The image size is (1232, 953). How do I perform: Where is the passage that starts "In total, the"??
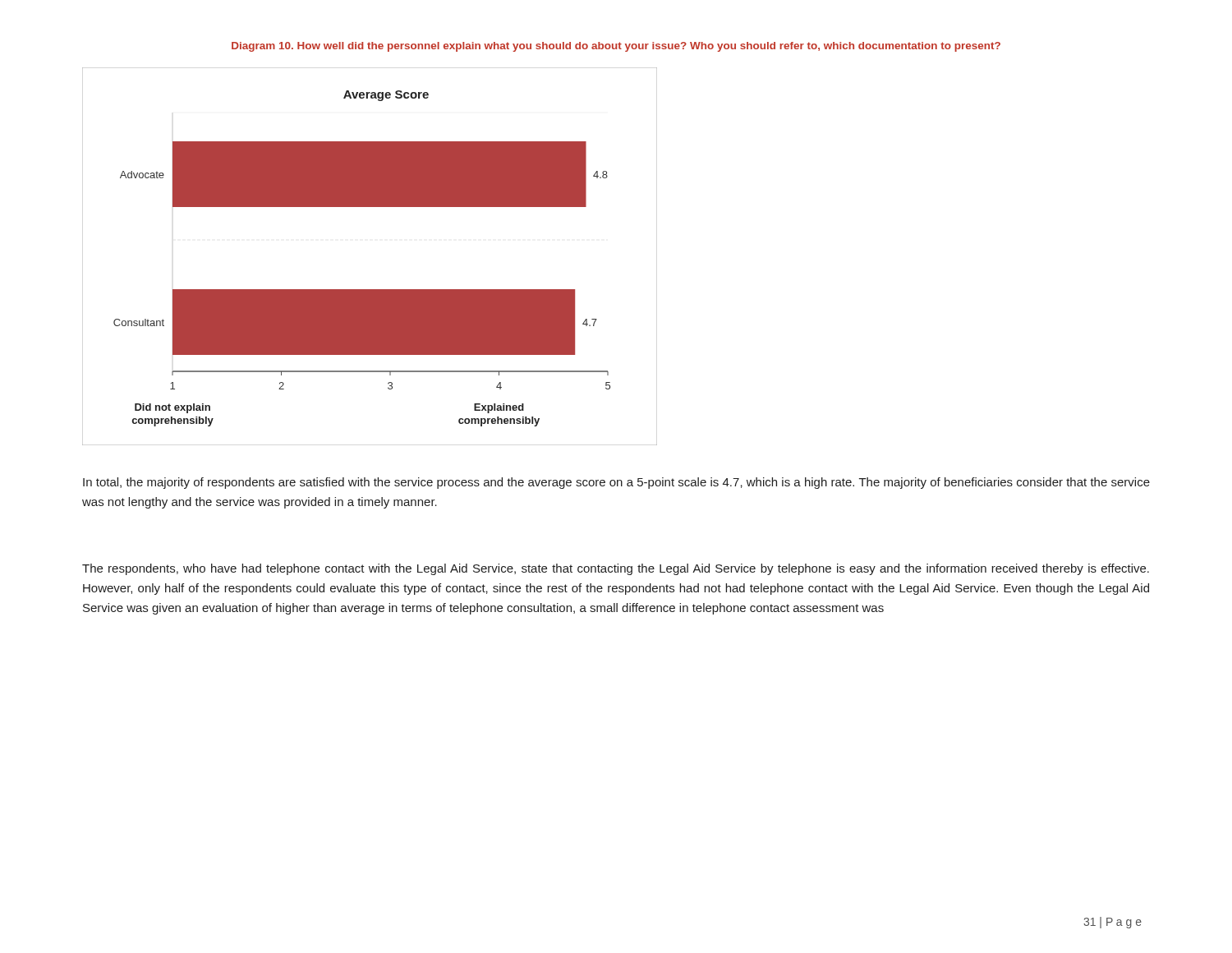pyautogui.click(x=616, y=492)
